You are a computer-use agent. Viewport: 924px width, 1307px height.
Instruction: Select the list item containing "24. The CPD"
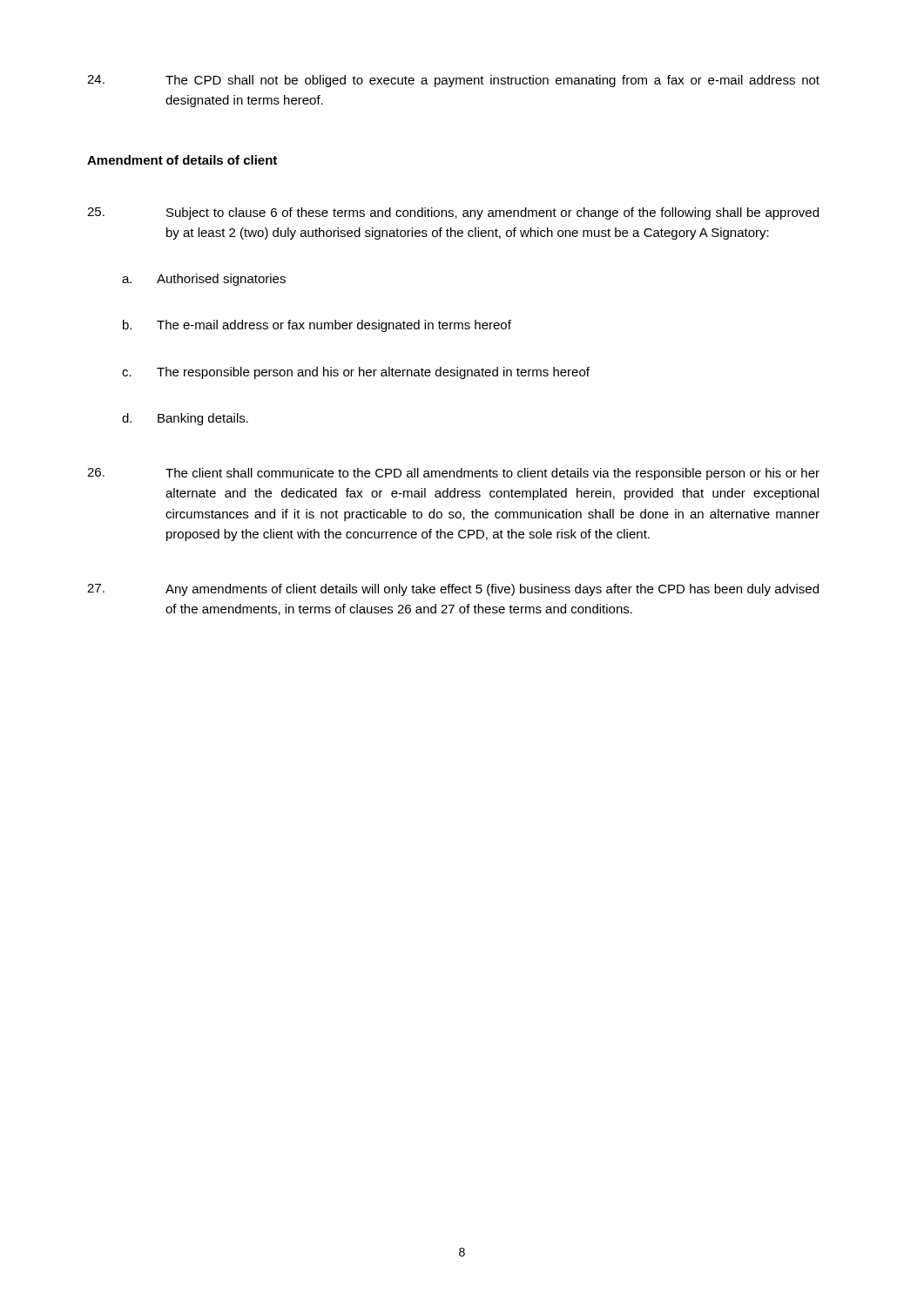coord(453,90)
